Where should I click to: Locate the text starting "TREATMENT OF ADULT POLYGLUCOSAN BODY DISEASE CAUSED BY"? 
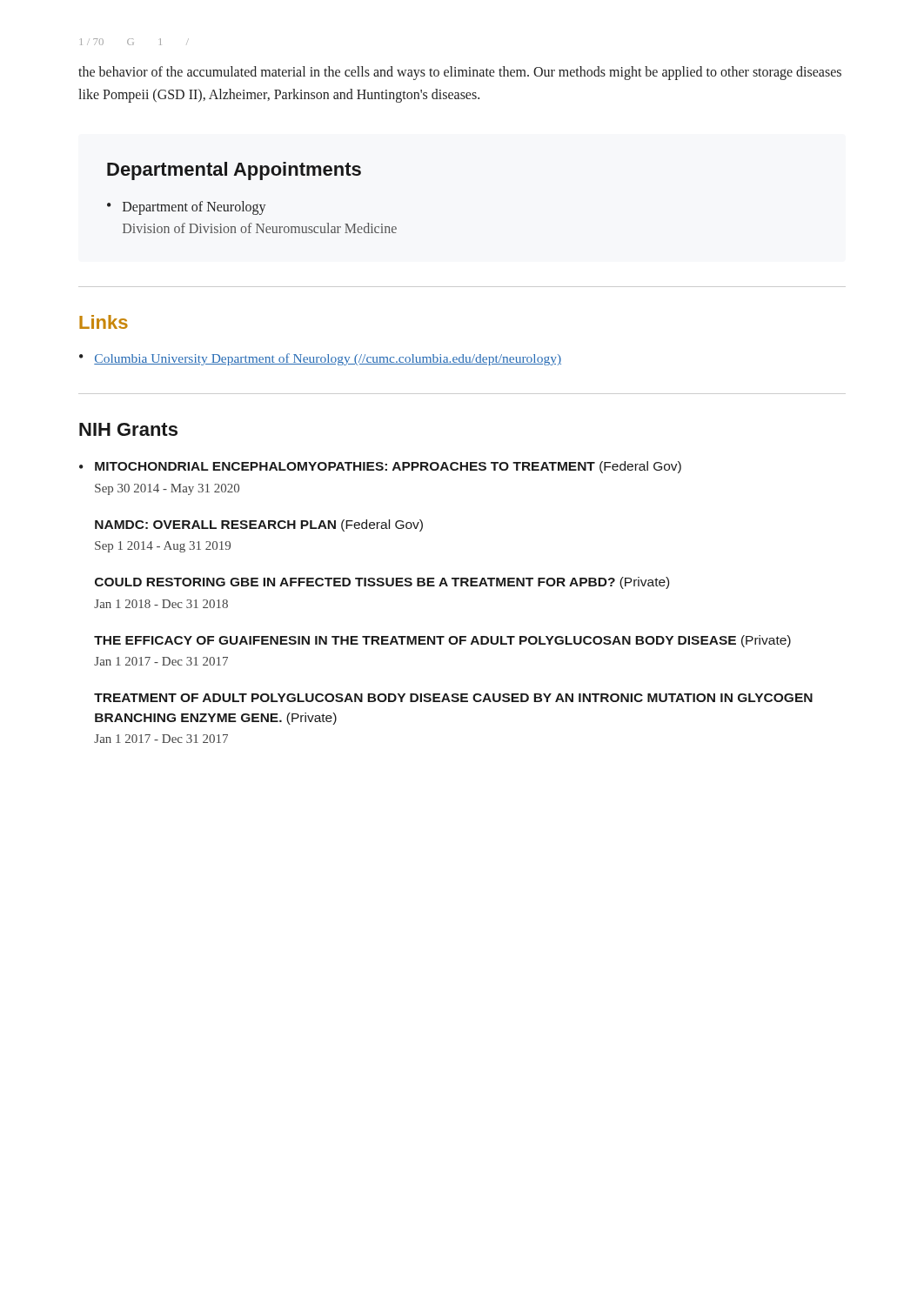(453, 698)
